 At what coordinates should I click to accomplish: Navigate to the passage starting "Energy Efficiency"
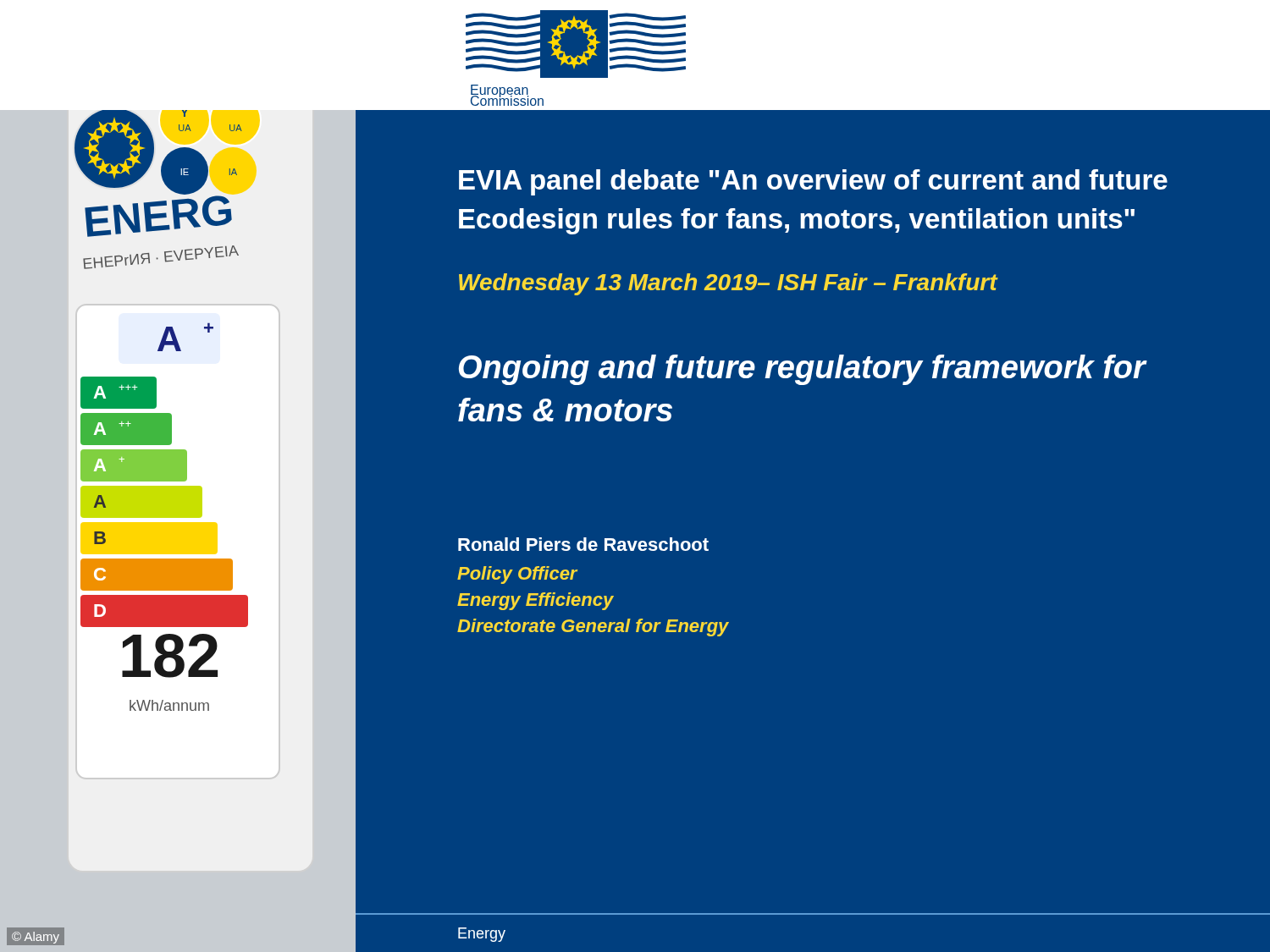pyautogui.click(x=535, y=600)
